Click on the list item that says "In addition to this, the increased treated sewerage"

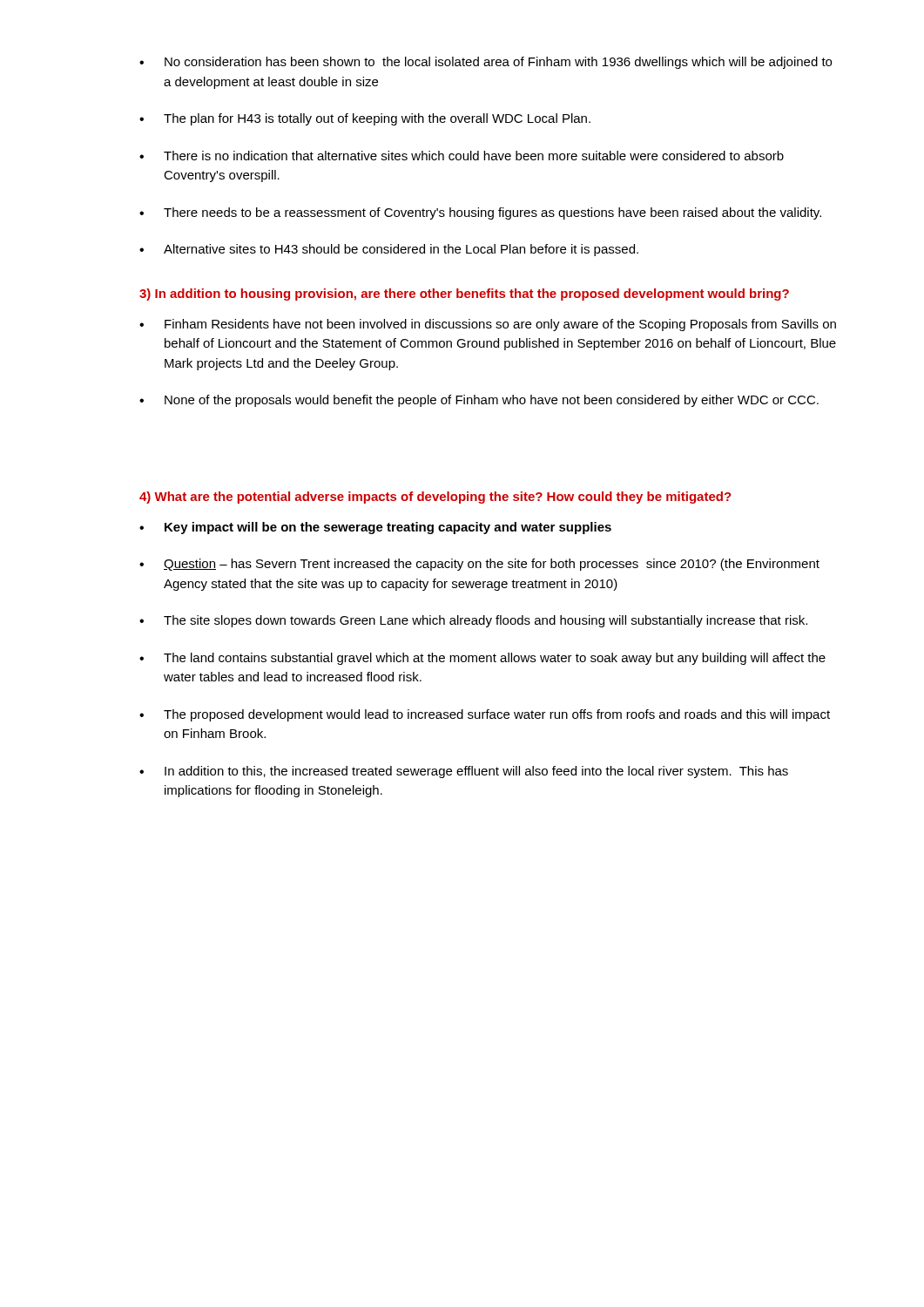488,781
